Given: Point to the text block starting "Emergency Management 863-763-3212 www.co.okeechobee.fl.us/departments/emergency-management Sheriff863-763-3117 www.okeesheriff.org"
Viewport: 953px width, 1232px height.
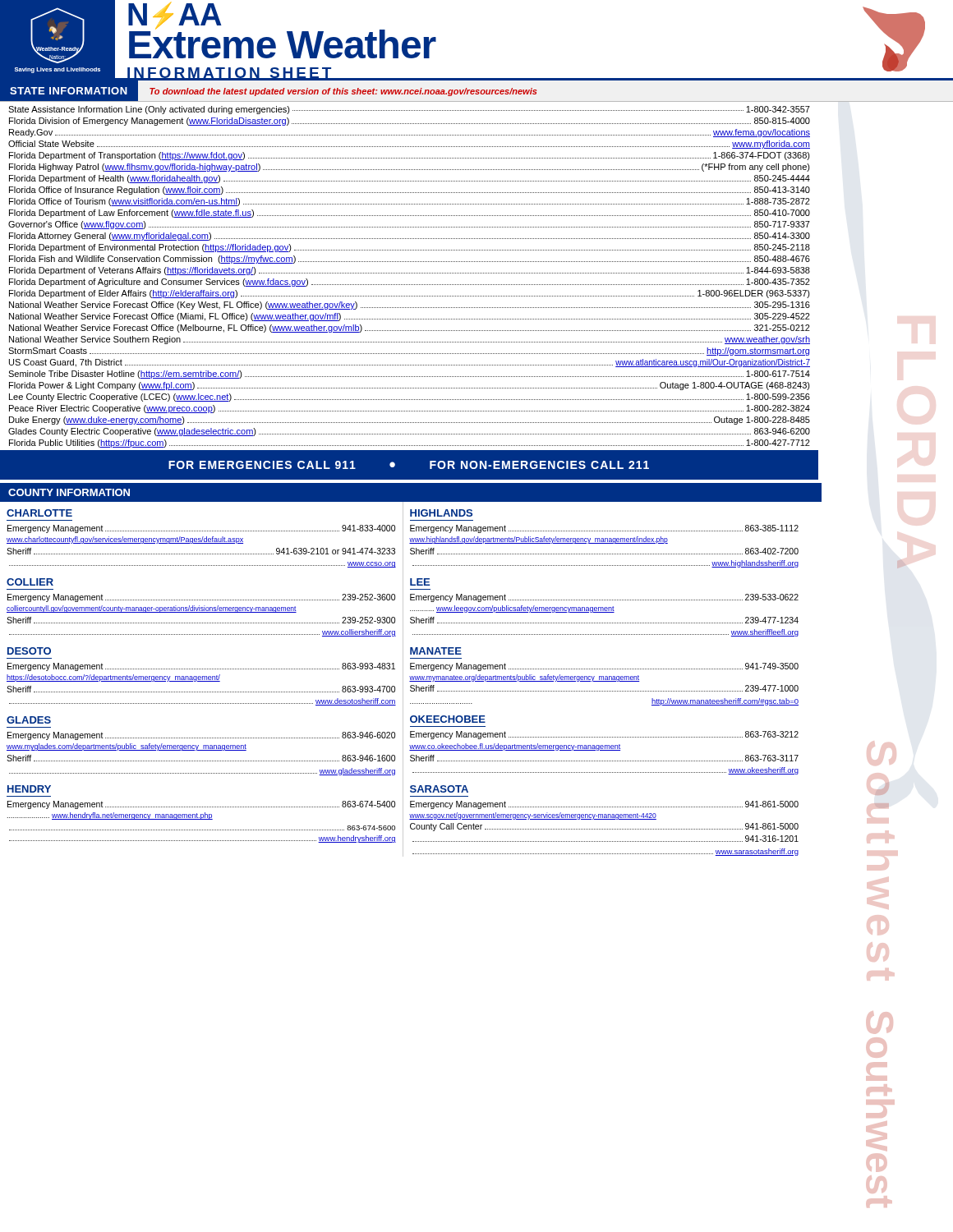Looking at the screenshot, I should pyautogui.click(x=604, y=752).
